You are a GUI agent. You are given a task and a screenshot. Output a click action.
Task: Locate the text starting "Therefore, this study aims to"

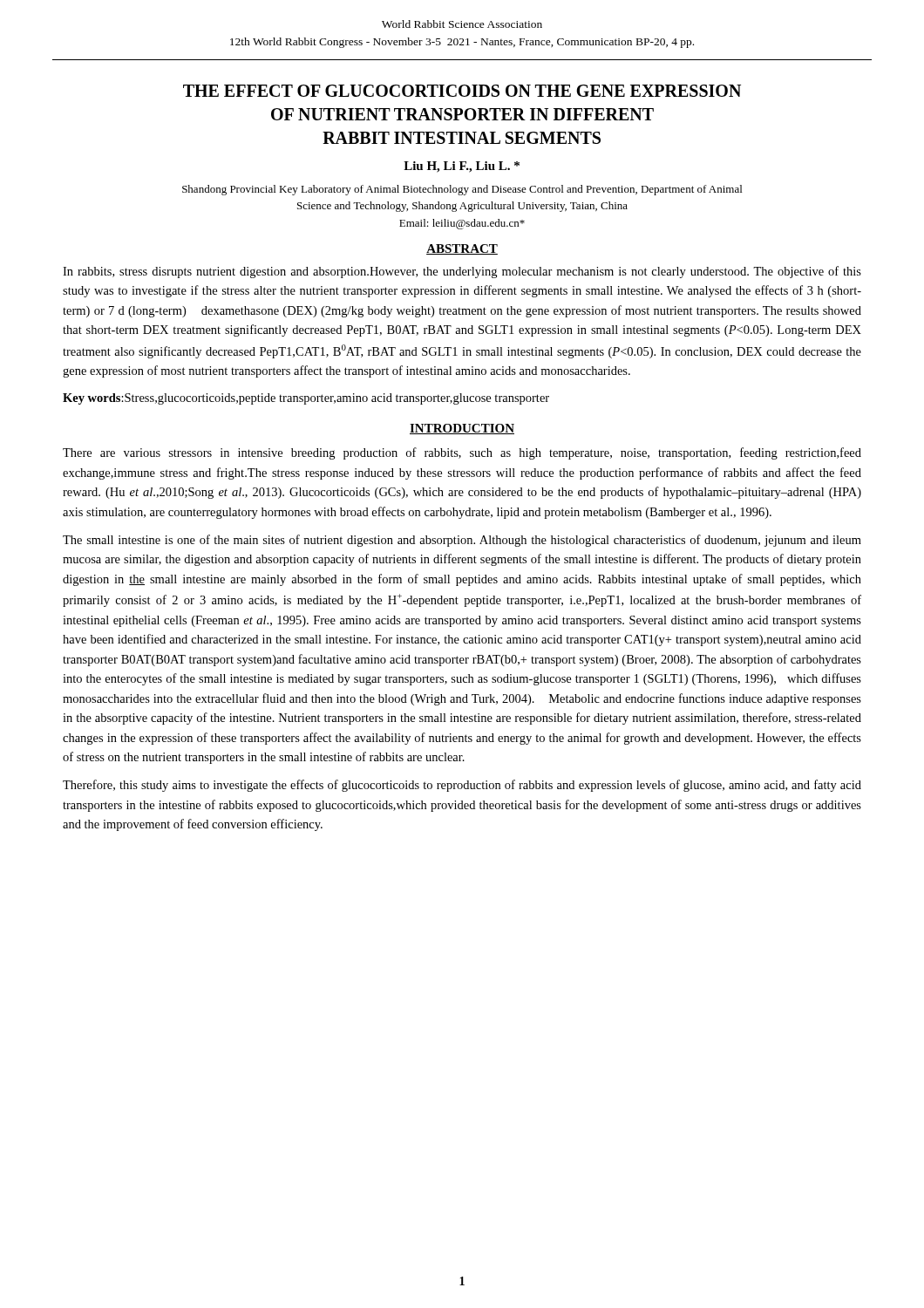(x=462, y=805)
